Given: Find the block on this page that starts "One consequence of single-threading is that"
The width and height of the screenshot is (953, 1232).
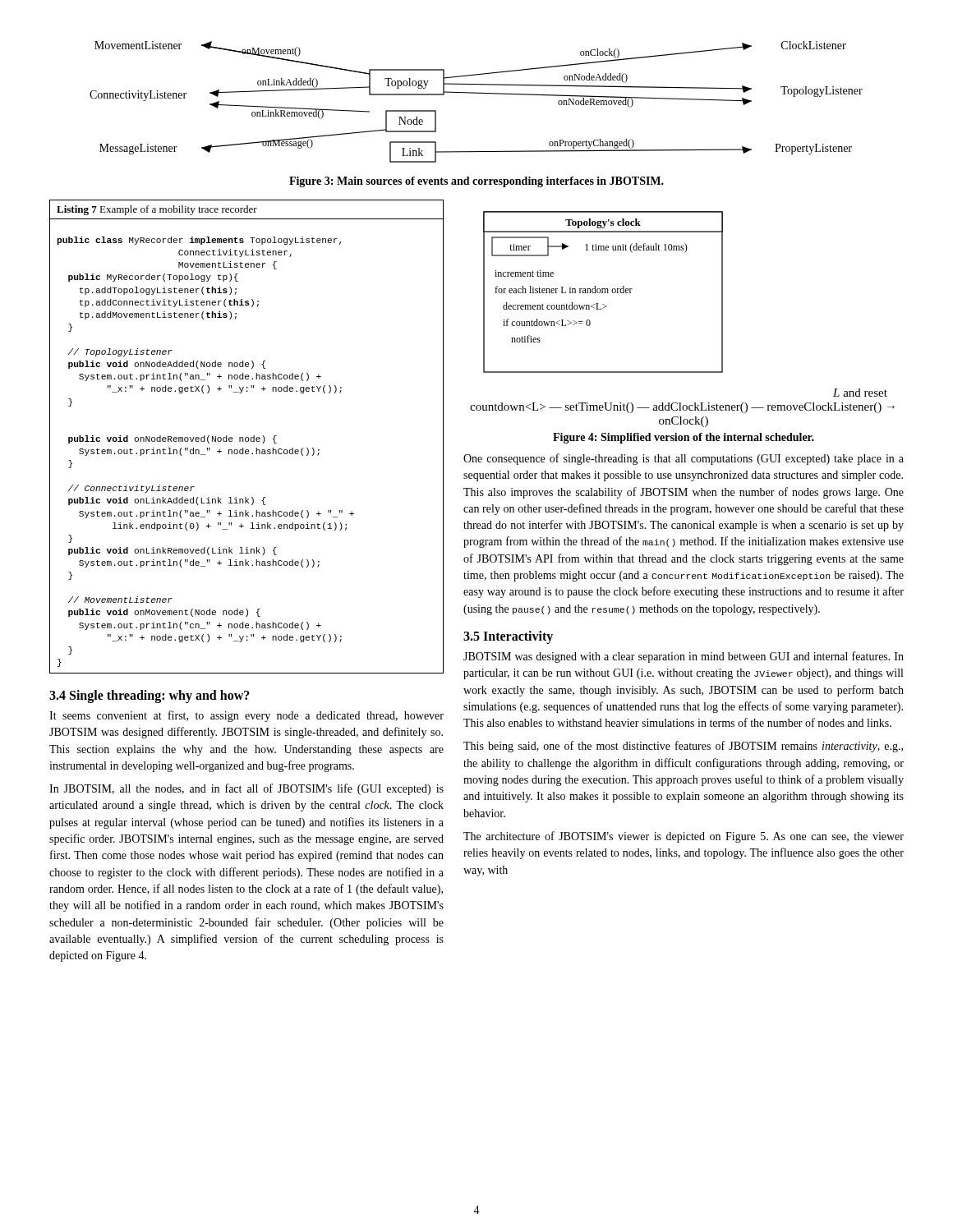Looking at the screenshot, I should coord(684,534).
